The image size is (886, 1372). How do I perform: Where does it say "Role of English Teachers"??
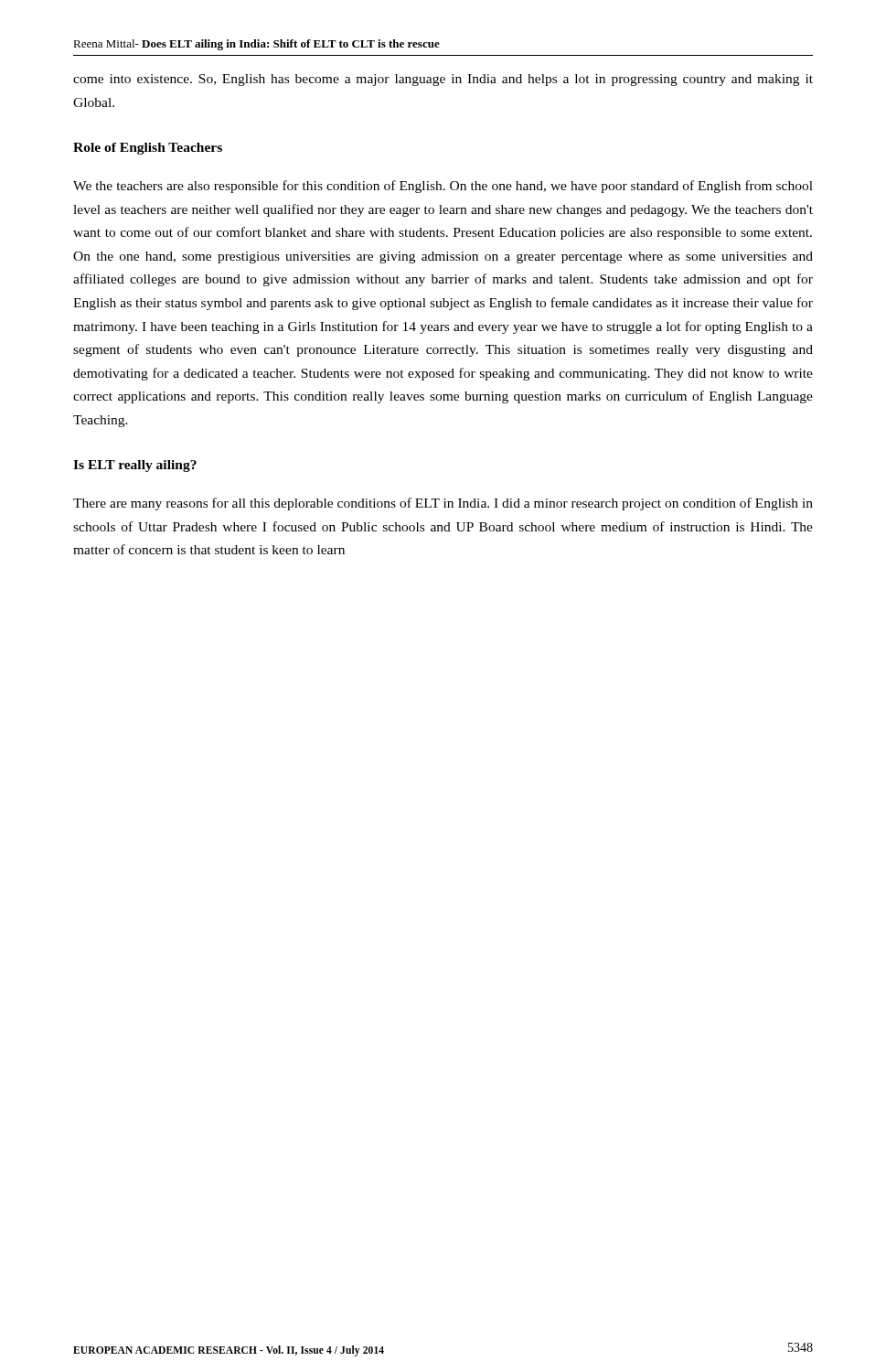[148, 147]
